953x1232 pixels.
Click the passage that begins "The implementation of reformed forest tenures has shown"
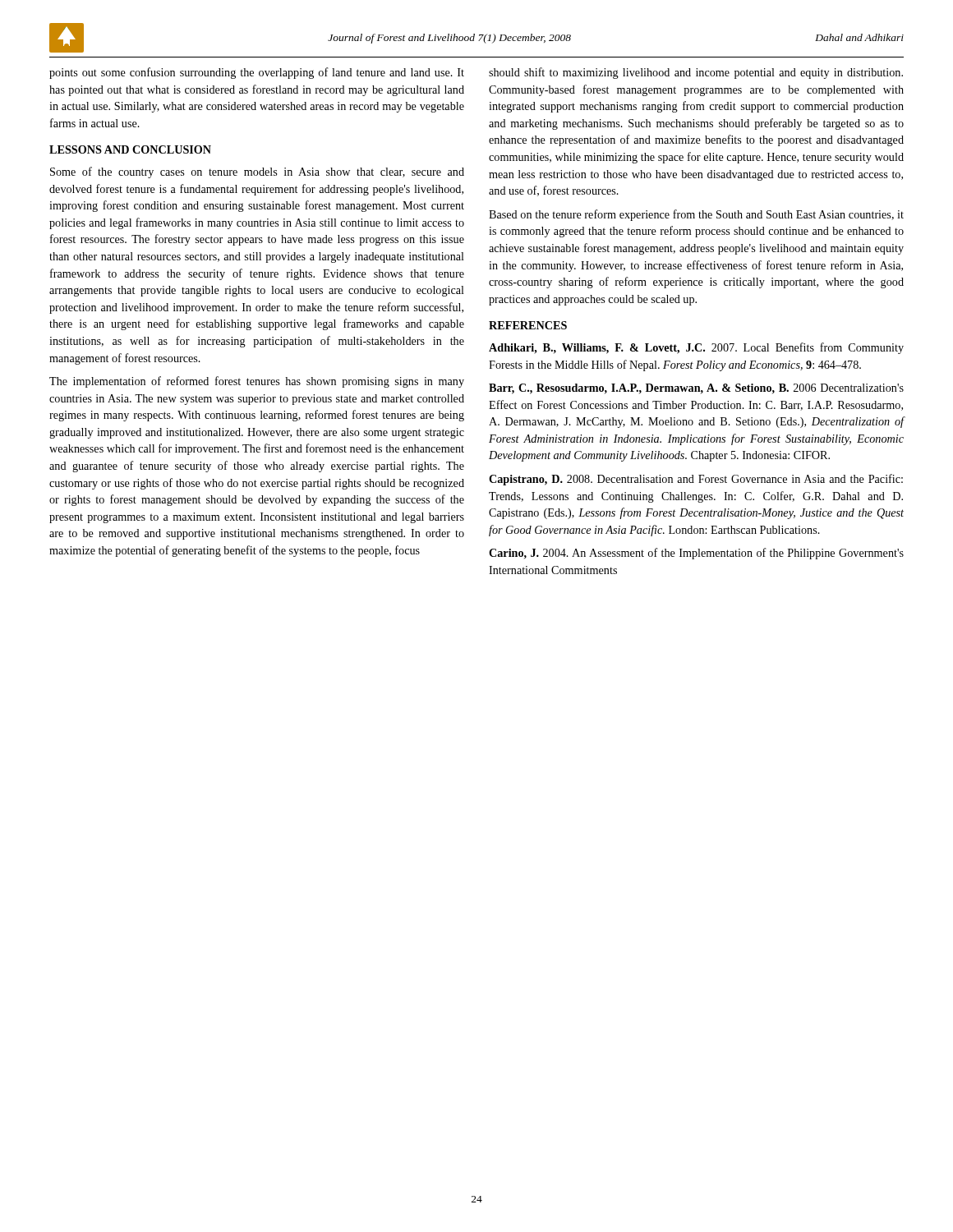coord(257,466)
